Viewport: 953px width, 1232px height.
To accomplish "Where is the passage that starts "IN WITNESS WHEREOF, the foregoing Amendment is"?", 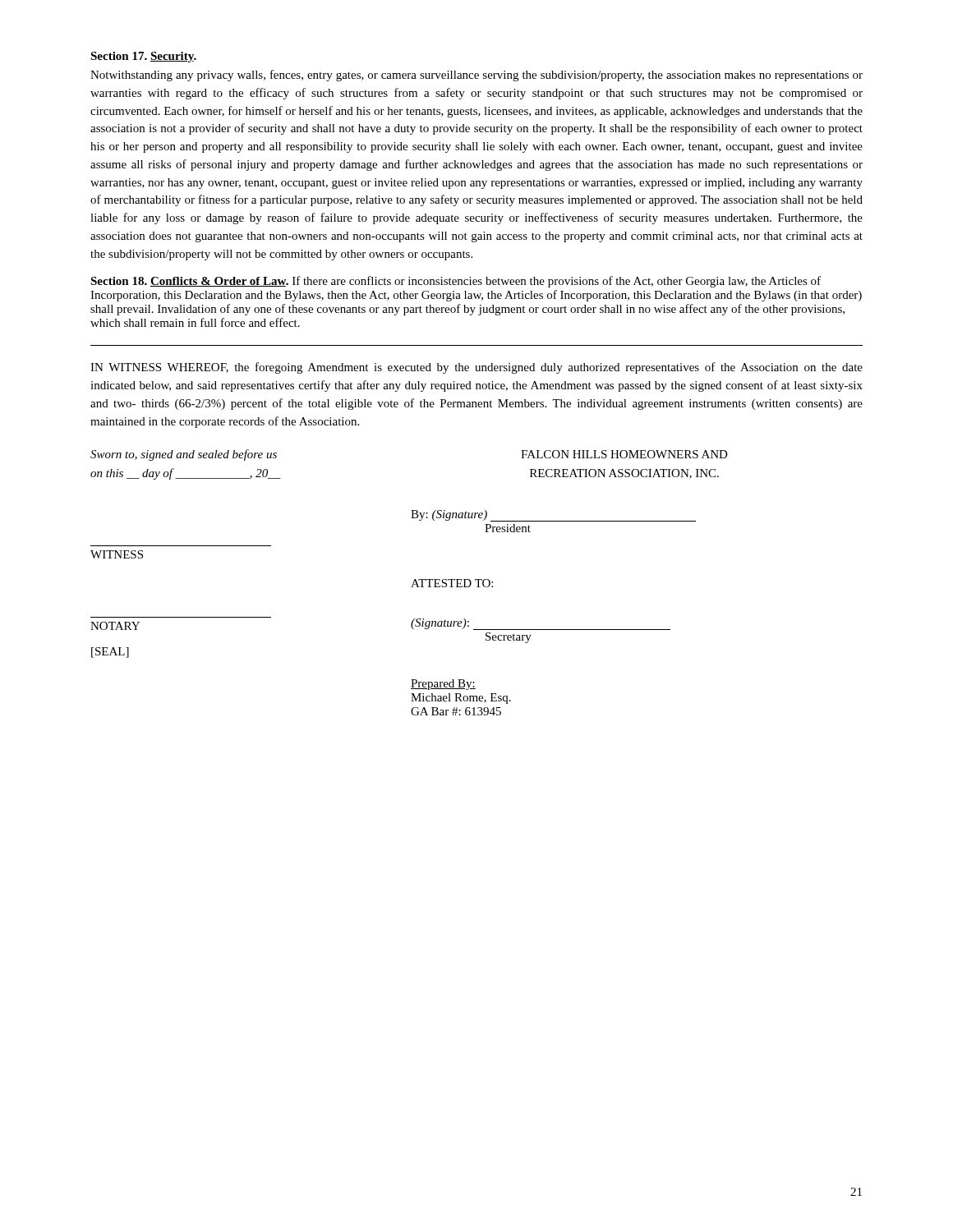I will [x=476, y=394].
